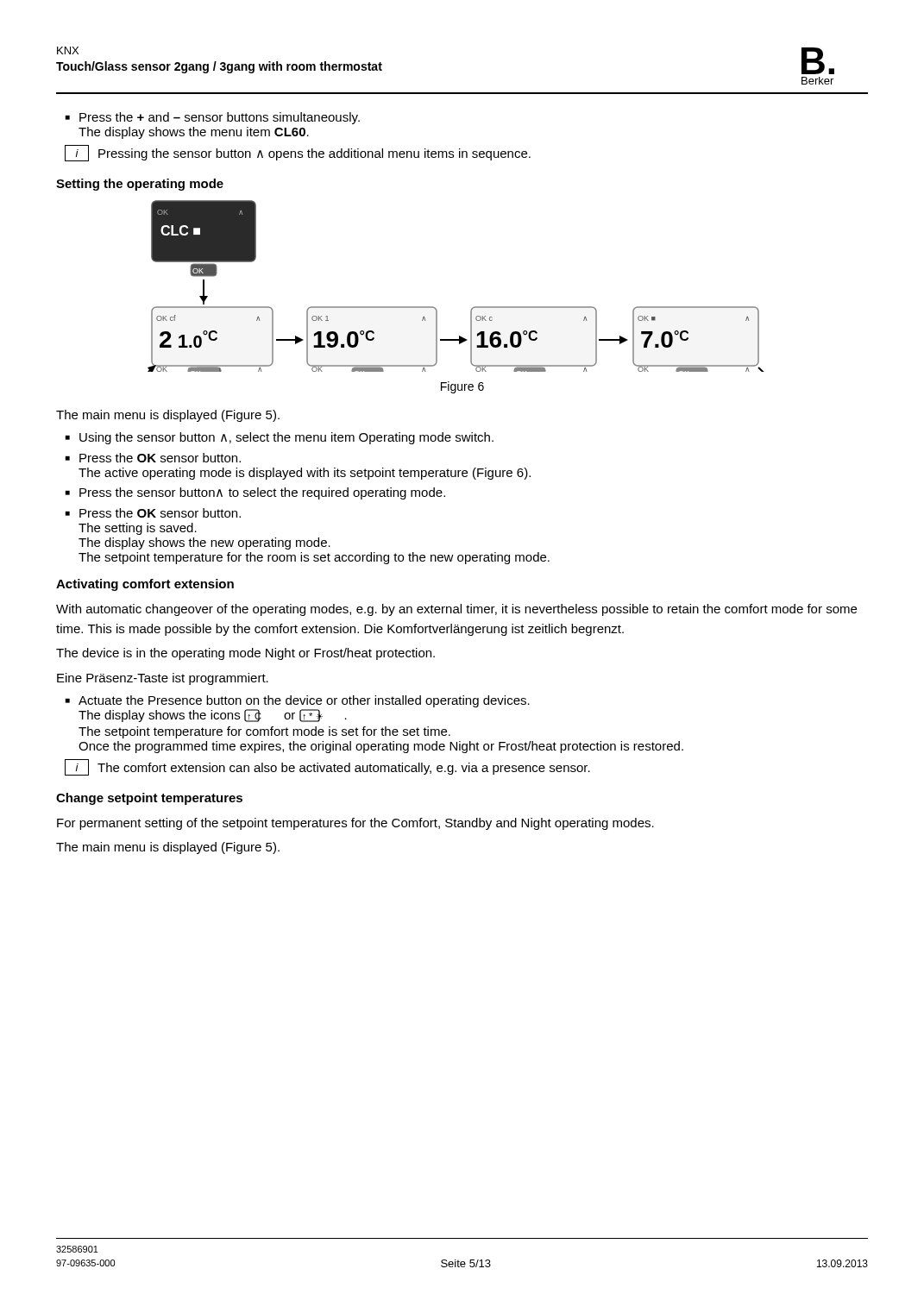
Task: Navigate to the element starting "Actuate the Presence"
Action: pyautogui.click(x=298, y=701)
